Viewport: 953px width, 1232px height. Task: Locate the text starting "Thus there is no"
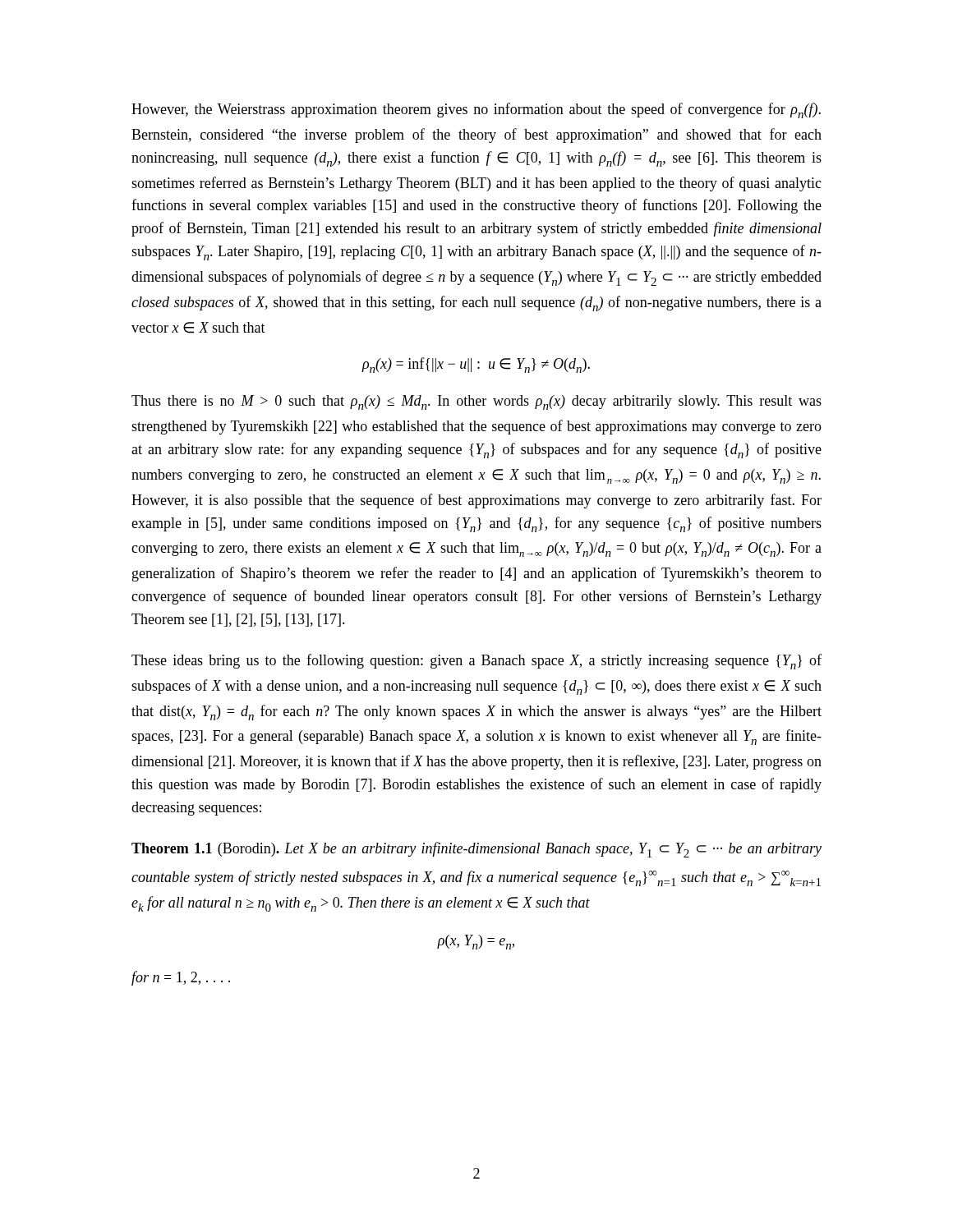coord(476,511)
